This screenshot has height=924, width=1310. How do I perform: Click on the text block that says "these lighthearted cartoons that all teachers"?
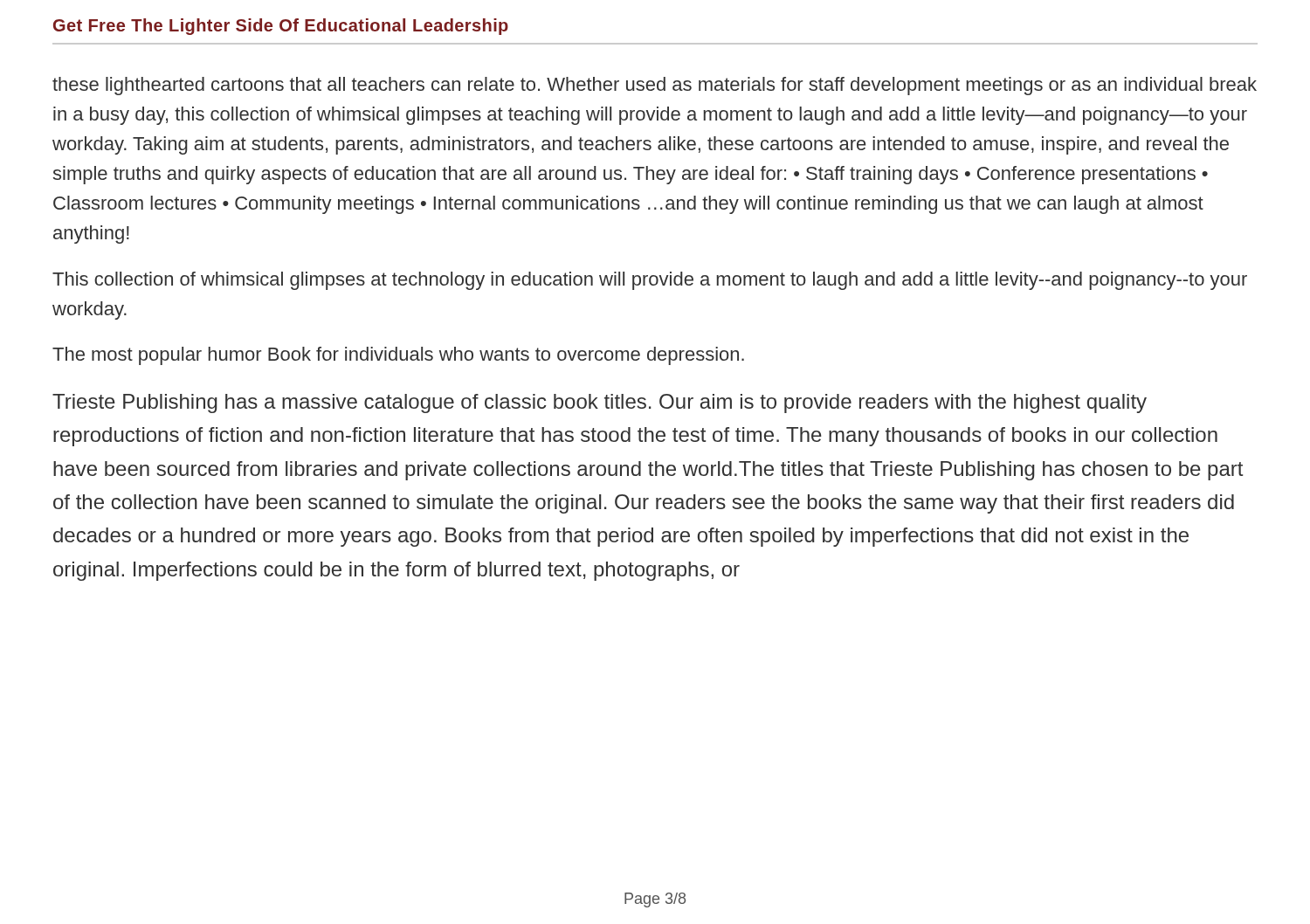point(655,159)
